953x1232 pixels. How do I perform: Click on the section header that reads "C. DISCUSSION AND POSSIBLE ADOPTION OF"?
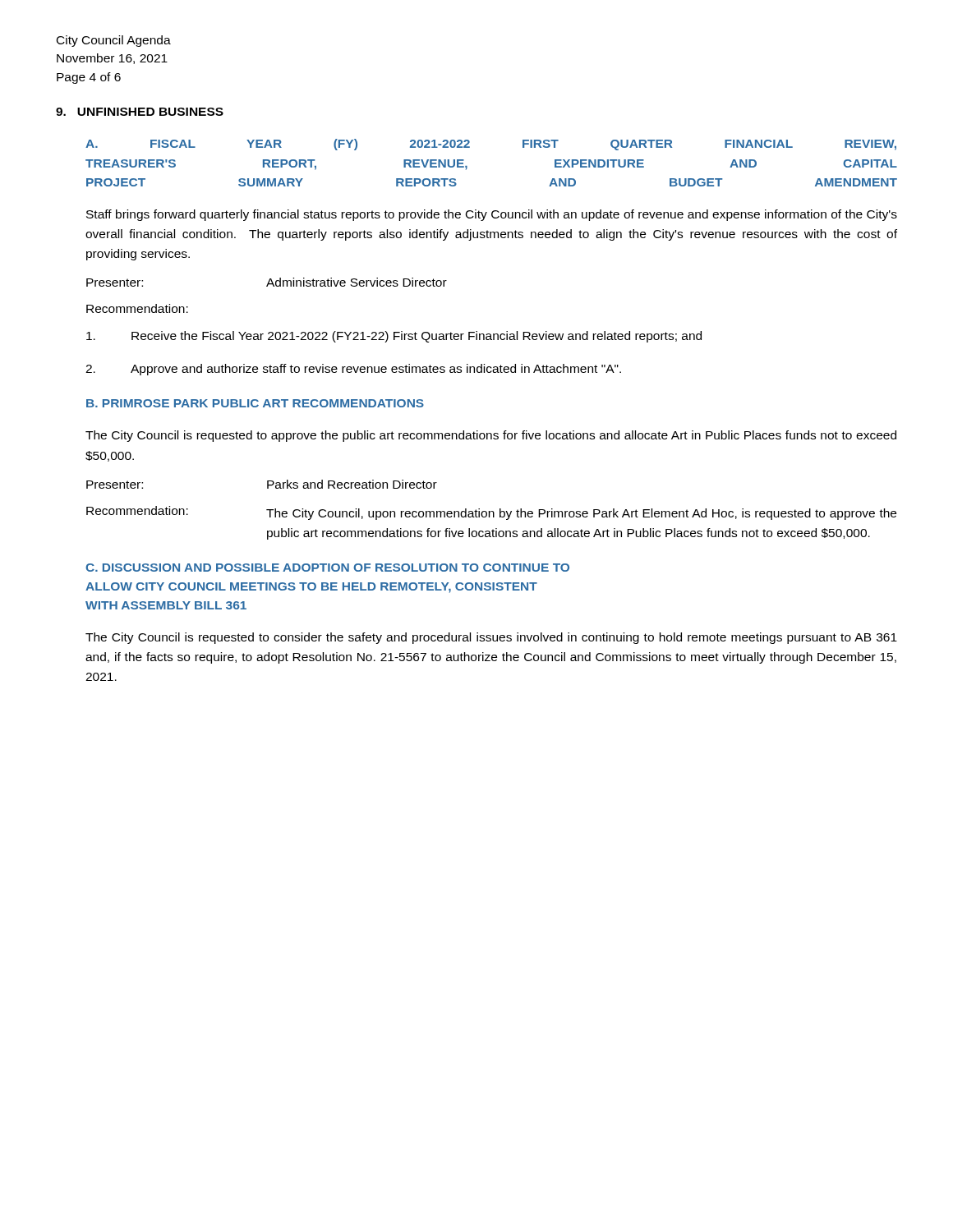328,586
